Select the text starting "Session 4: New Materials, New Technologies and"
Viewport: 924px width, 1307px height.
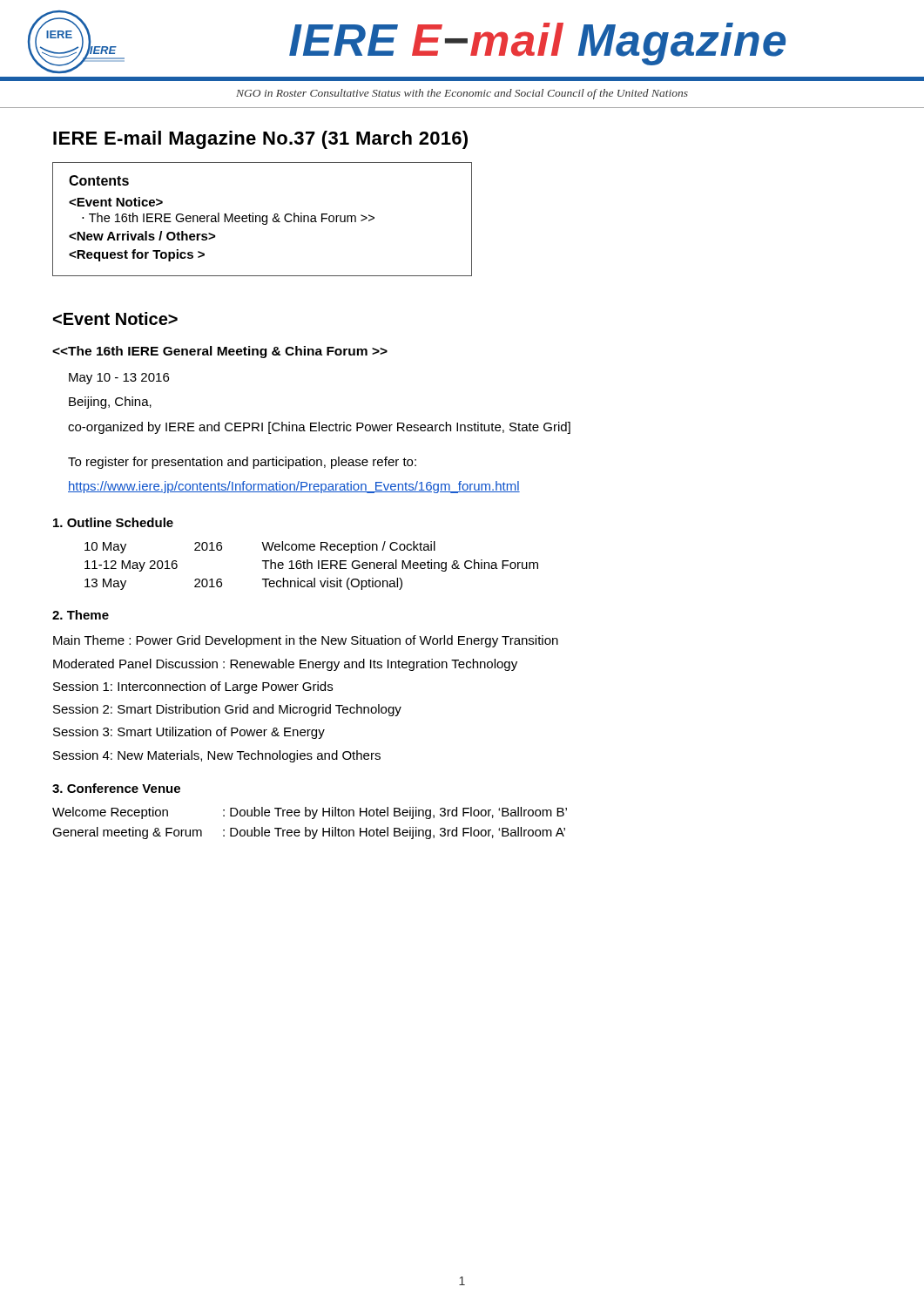pos(217,755)
